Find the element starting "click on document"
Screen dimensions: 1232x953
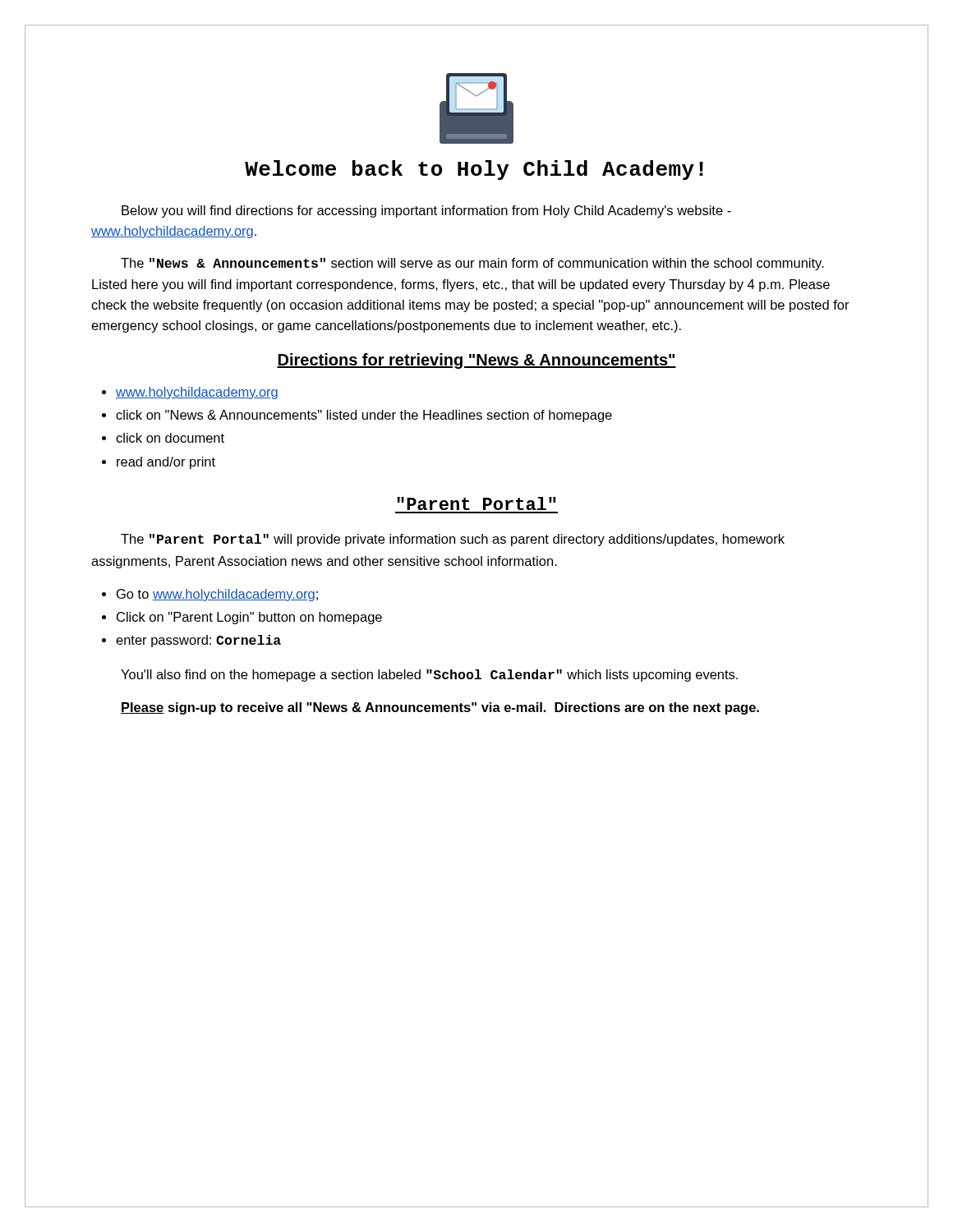coord(170,438)
